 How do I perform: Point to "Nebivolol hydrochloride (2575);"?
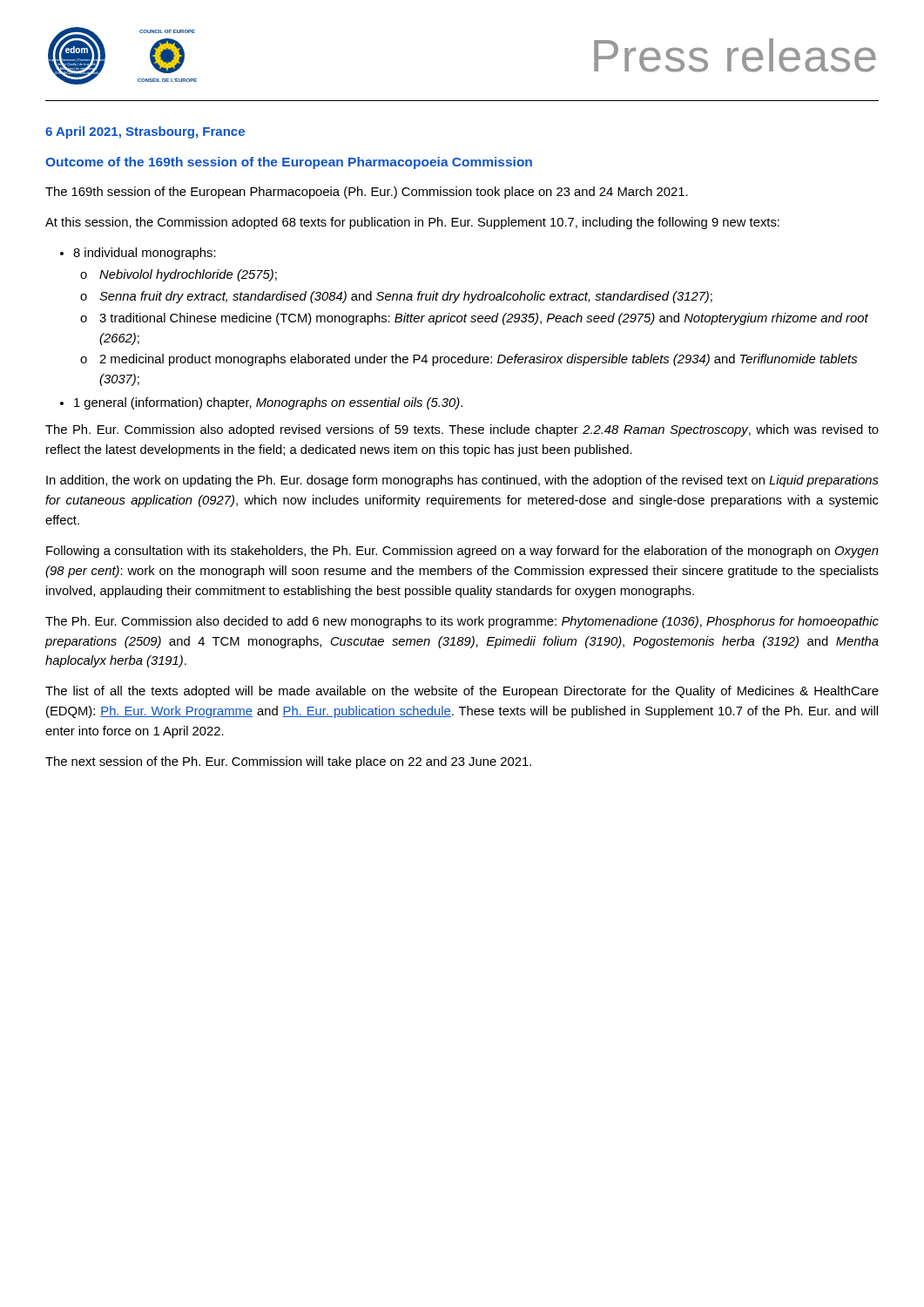coord(188,274)
